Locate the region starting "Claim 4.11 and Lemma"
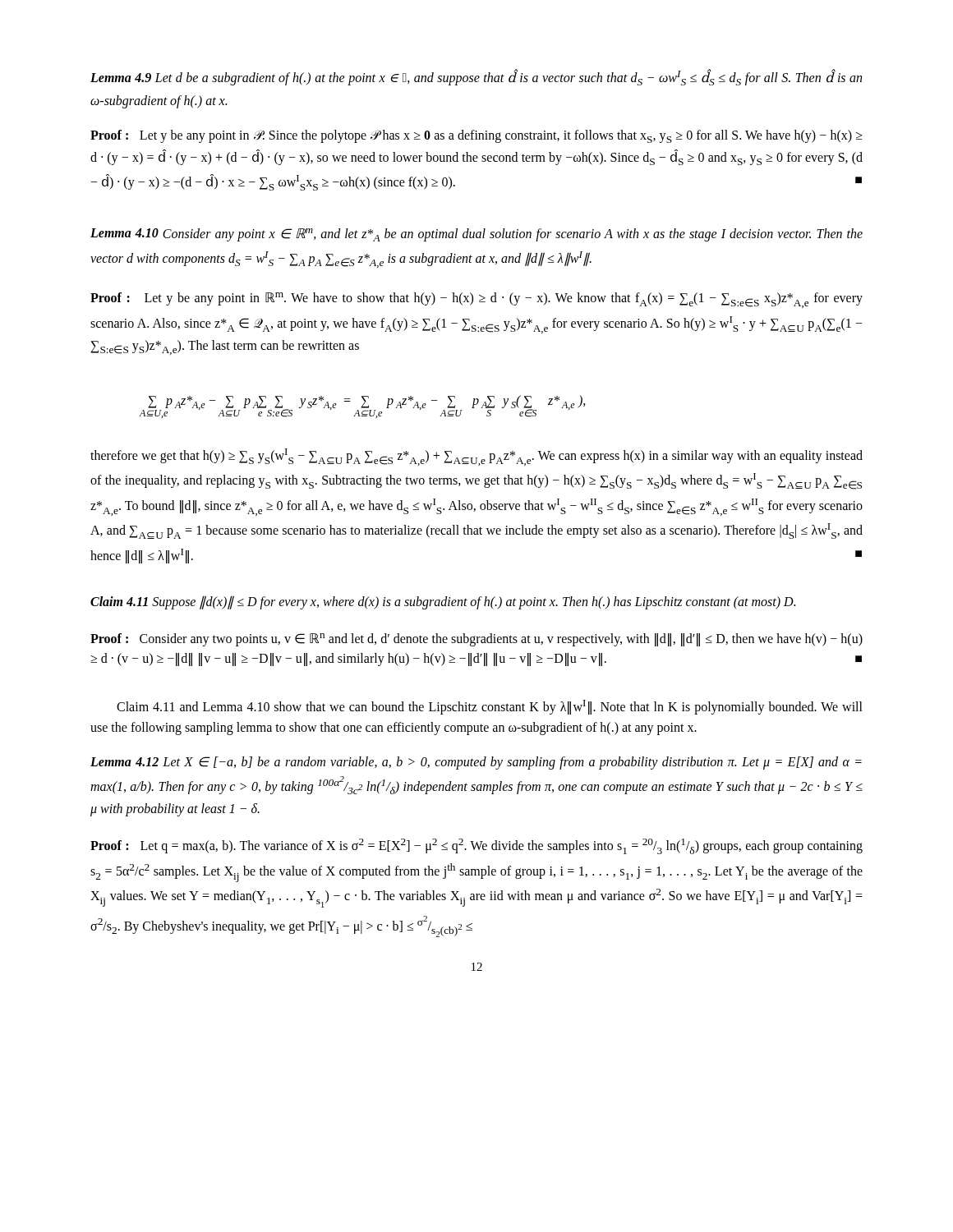This screenshot has height=1232, width=953. coord(476,716)
